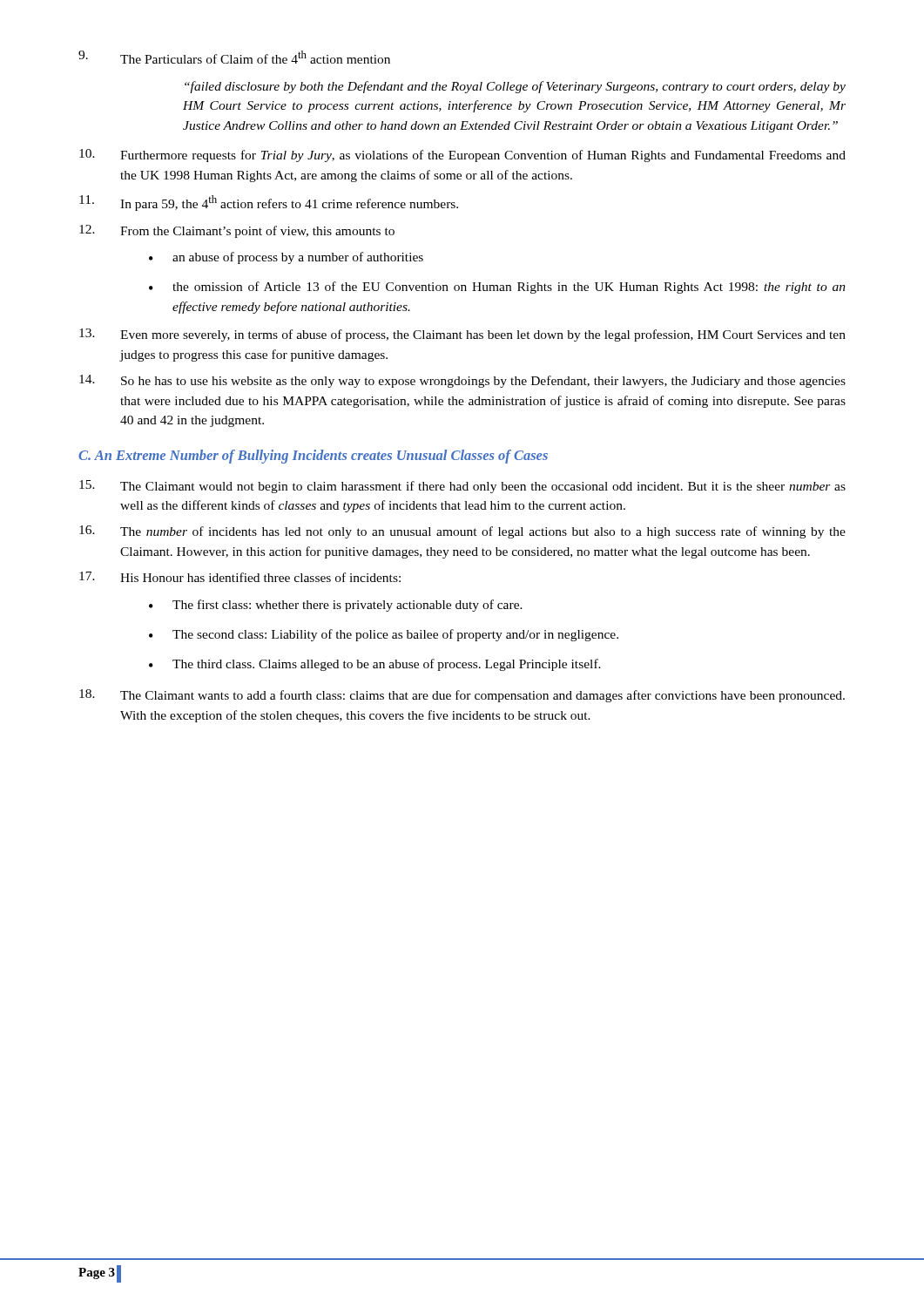Point to the block starting "16. The number of incidents"

(462, 542)
